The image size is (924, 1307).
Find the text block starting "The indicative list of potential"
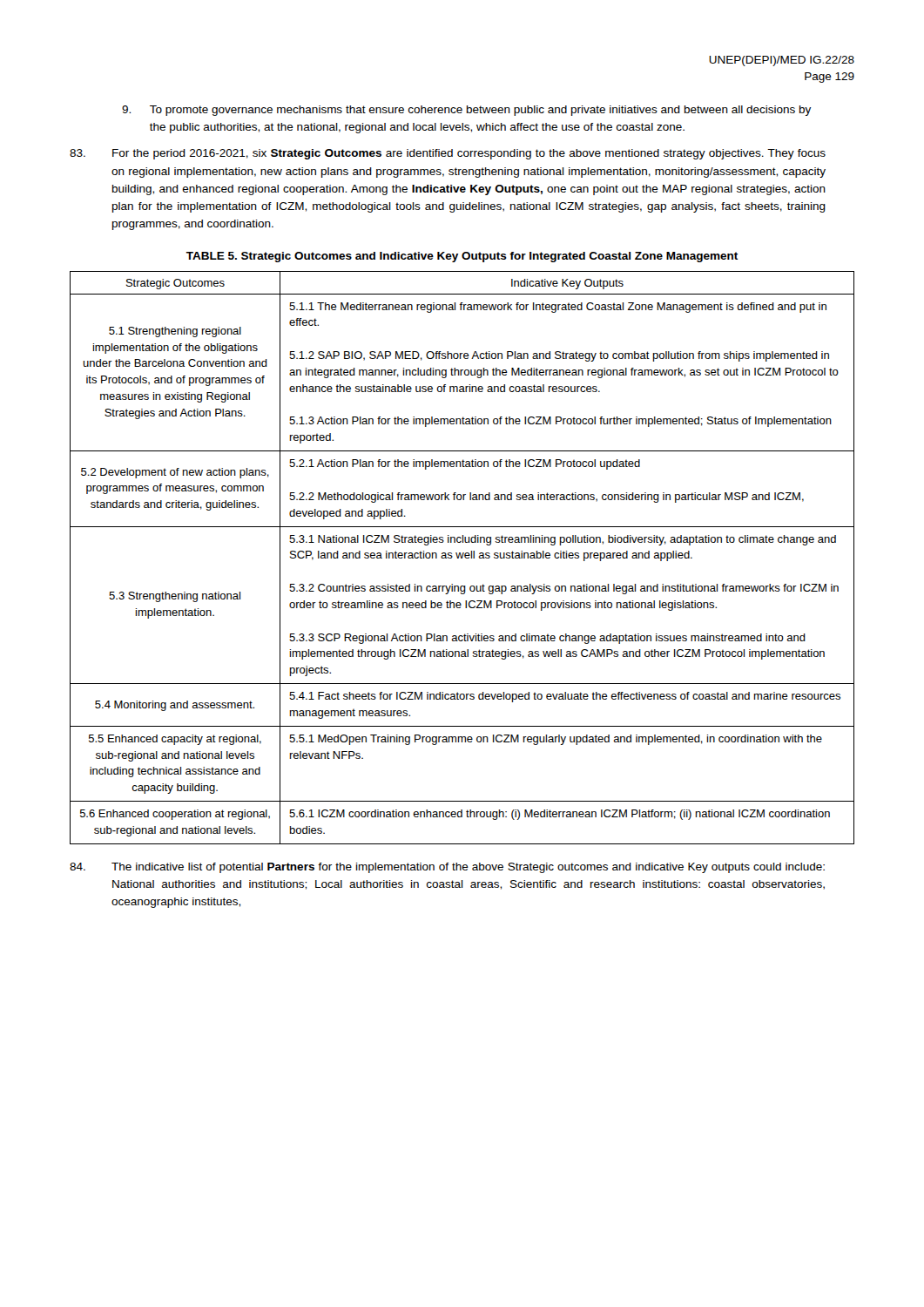(x=448, y=885)
